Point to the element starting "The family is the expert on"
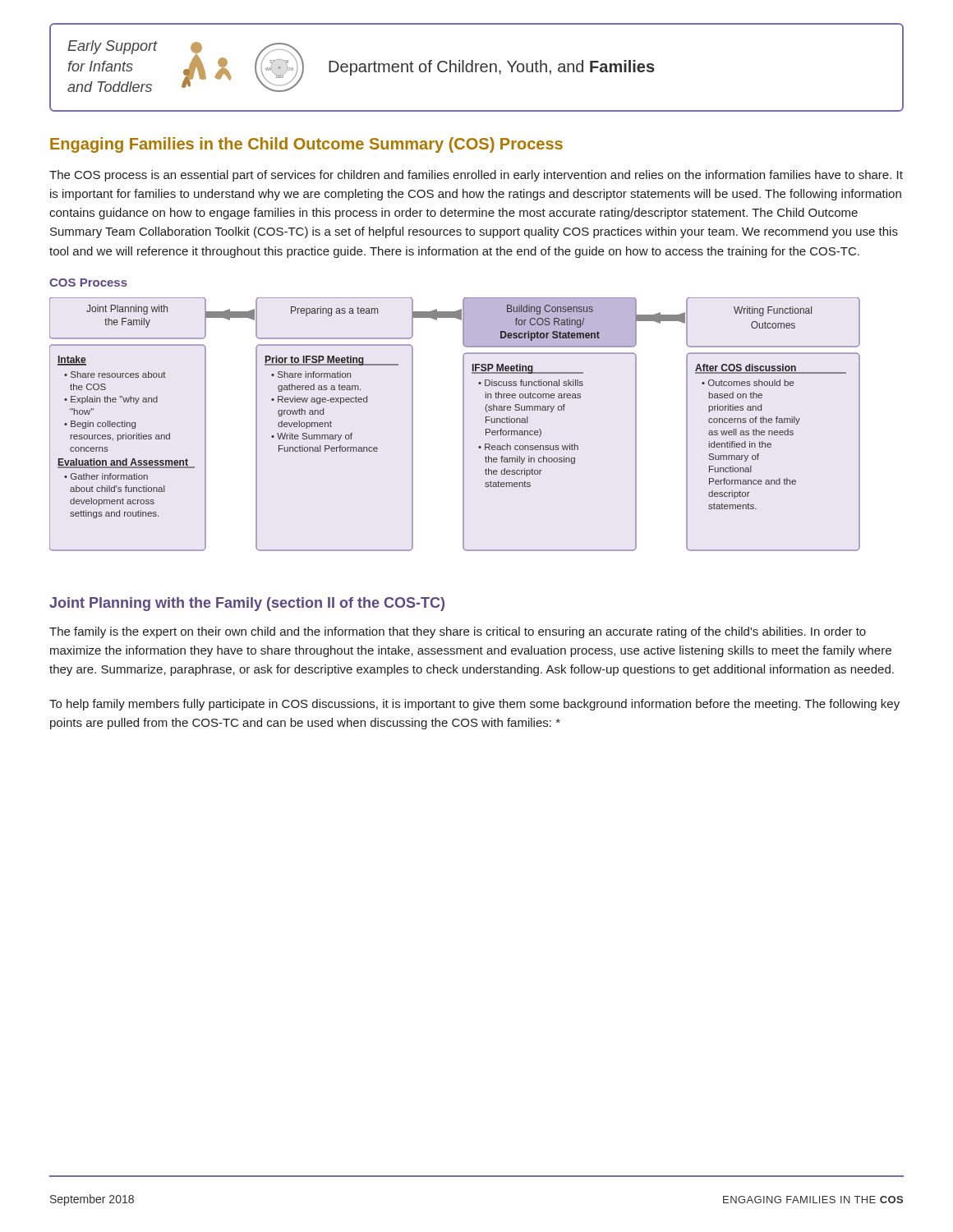953x1232 pixels. pyautogui.click(x=476, y=650)
